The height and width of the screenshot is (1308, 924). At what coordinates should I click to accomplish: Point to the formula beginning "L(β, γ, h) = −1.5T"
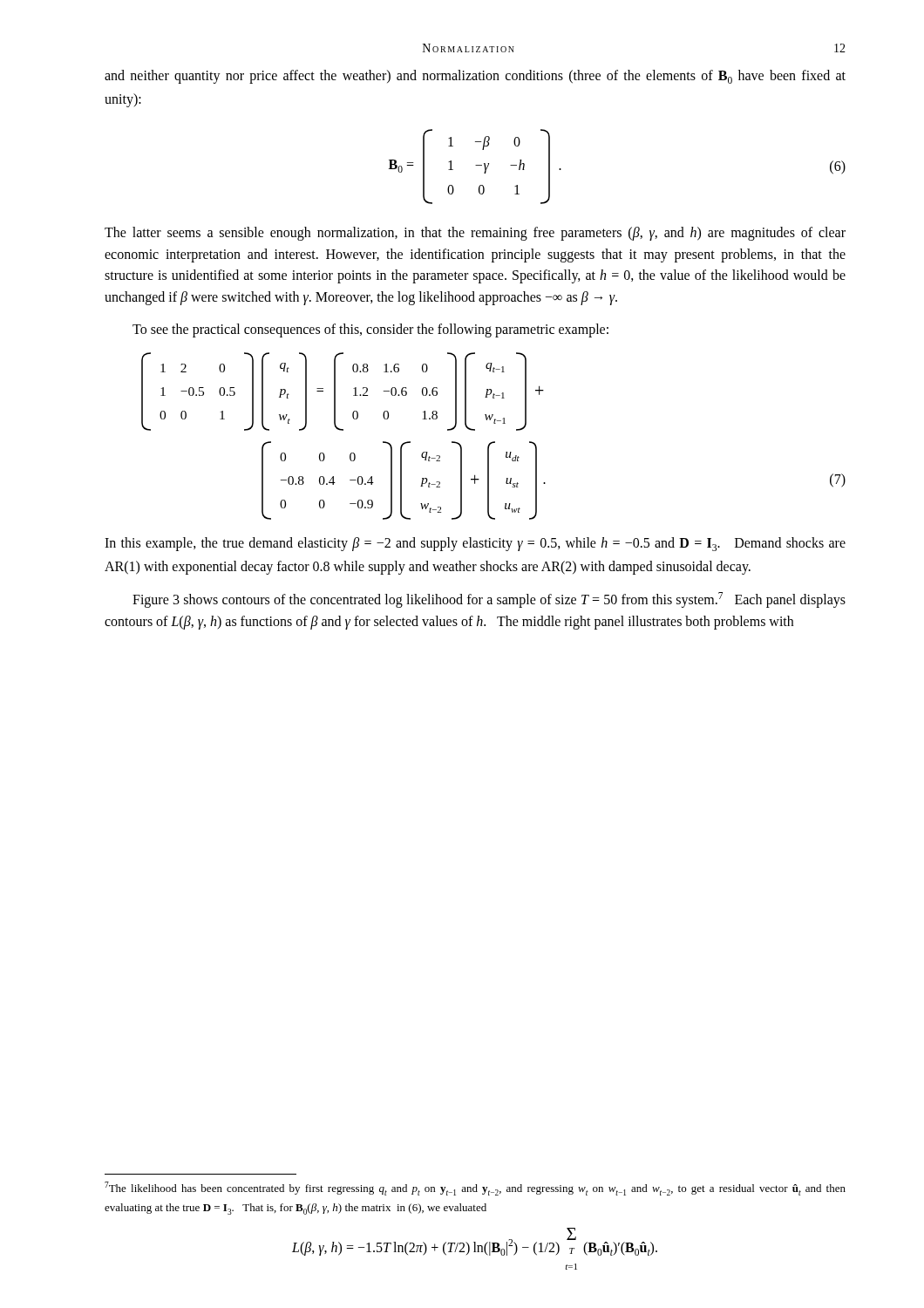[475, 1249]
